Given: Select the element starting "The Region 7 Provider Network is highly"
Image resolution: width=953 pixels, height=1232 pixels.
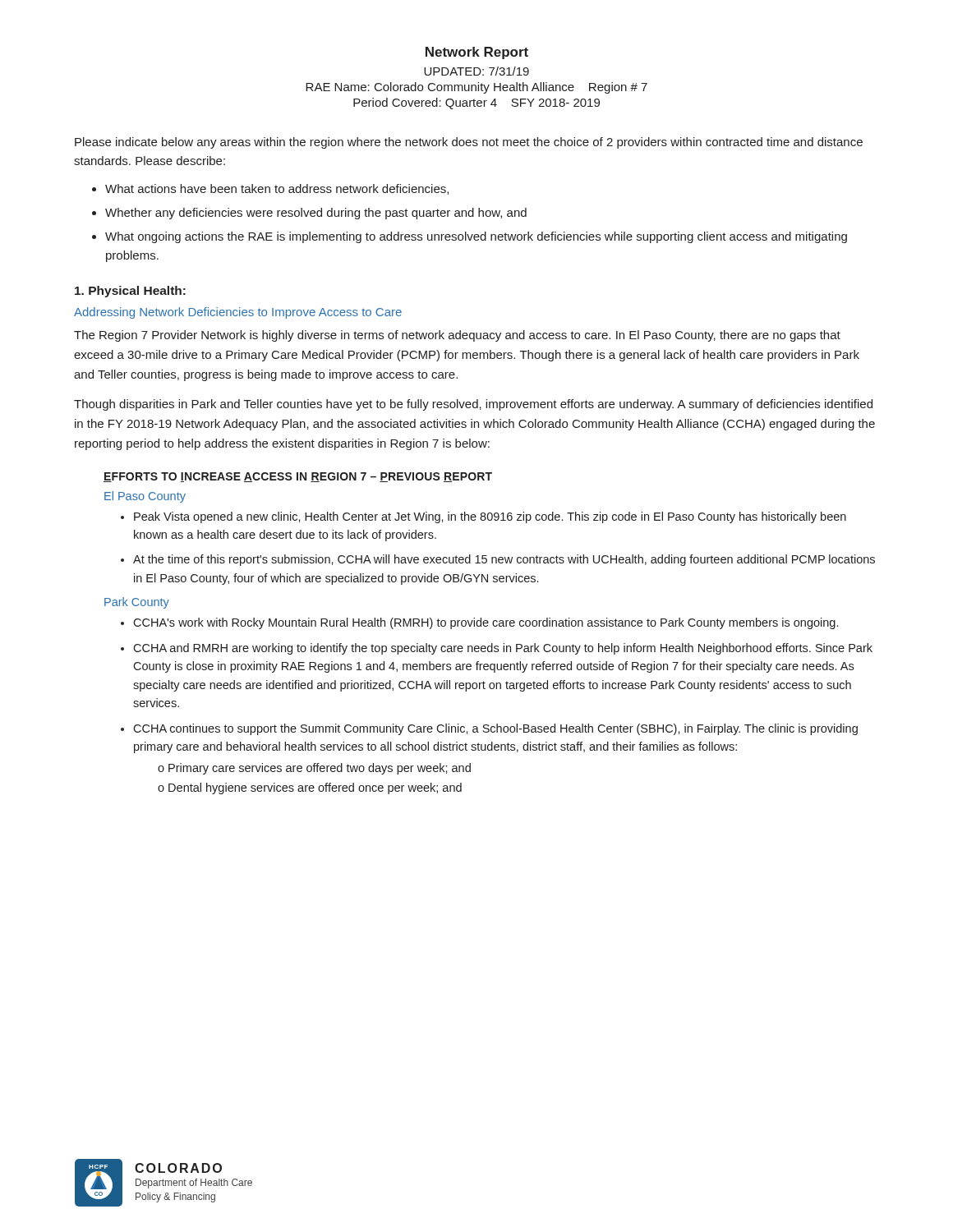Looking at the screenshot, I should click(467, 354).
